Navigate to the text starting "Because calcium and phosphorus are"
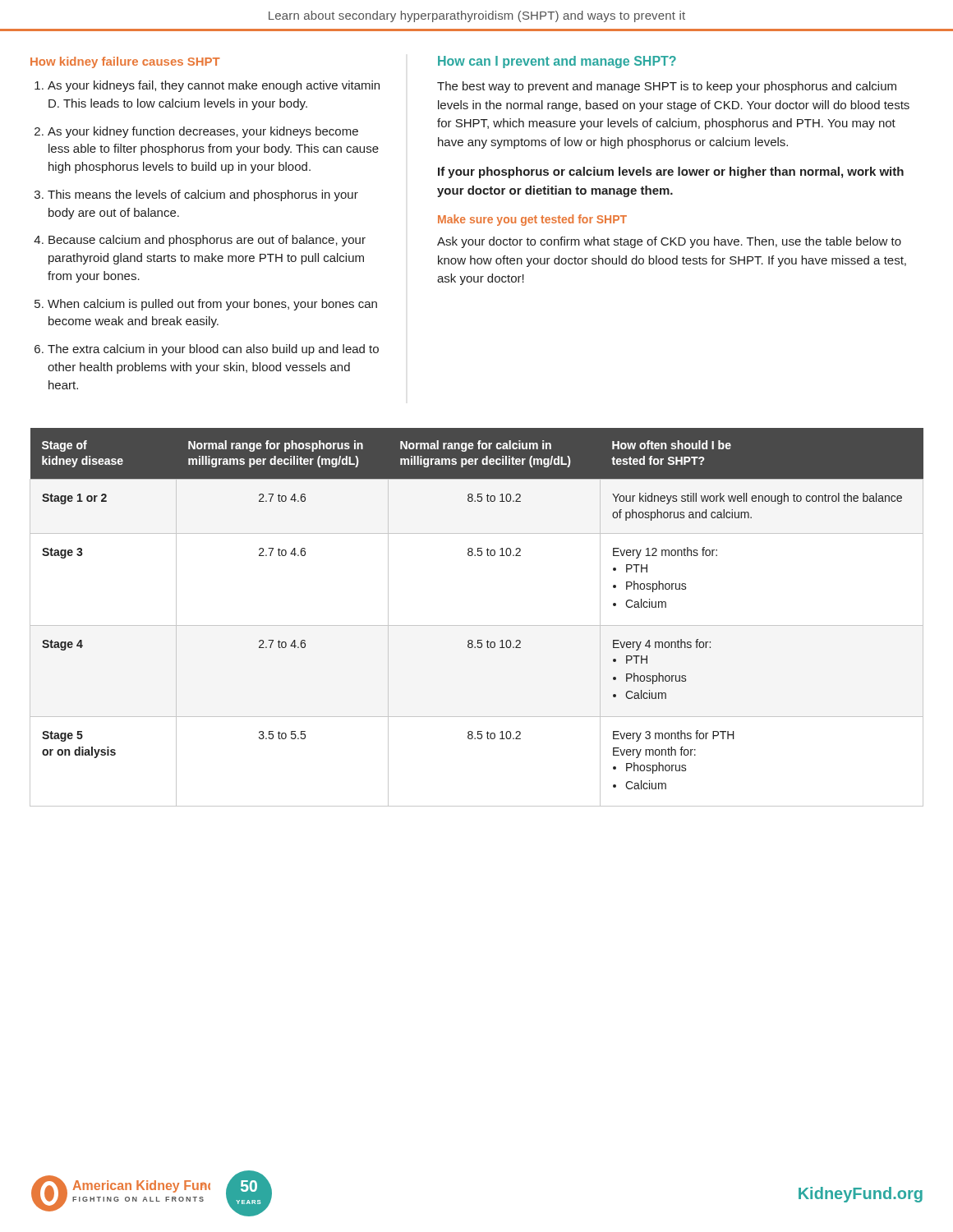 207,257
